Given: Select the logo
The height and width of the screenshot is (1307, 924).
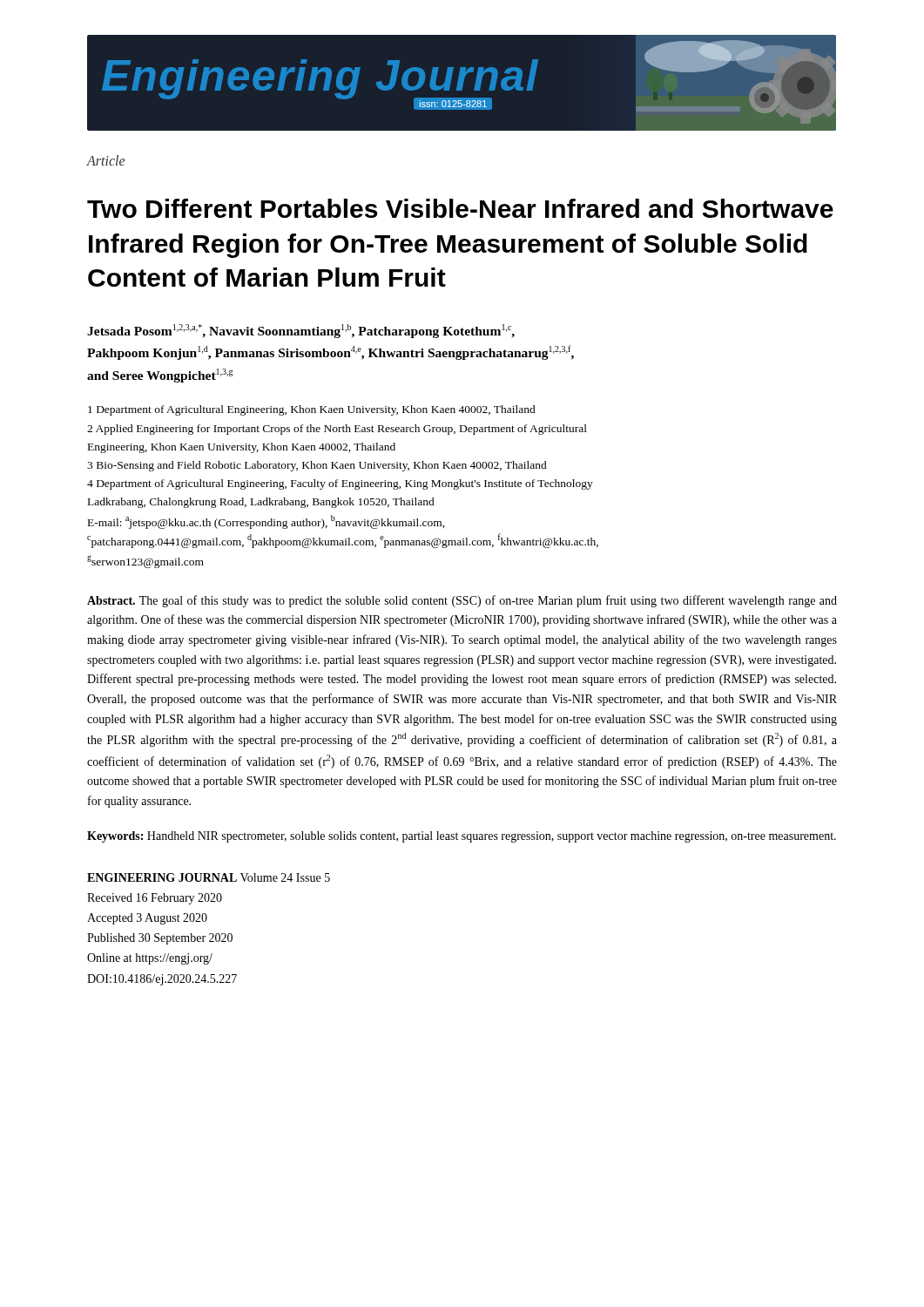Looking at the screenshot, I should (462, 83).
